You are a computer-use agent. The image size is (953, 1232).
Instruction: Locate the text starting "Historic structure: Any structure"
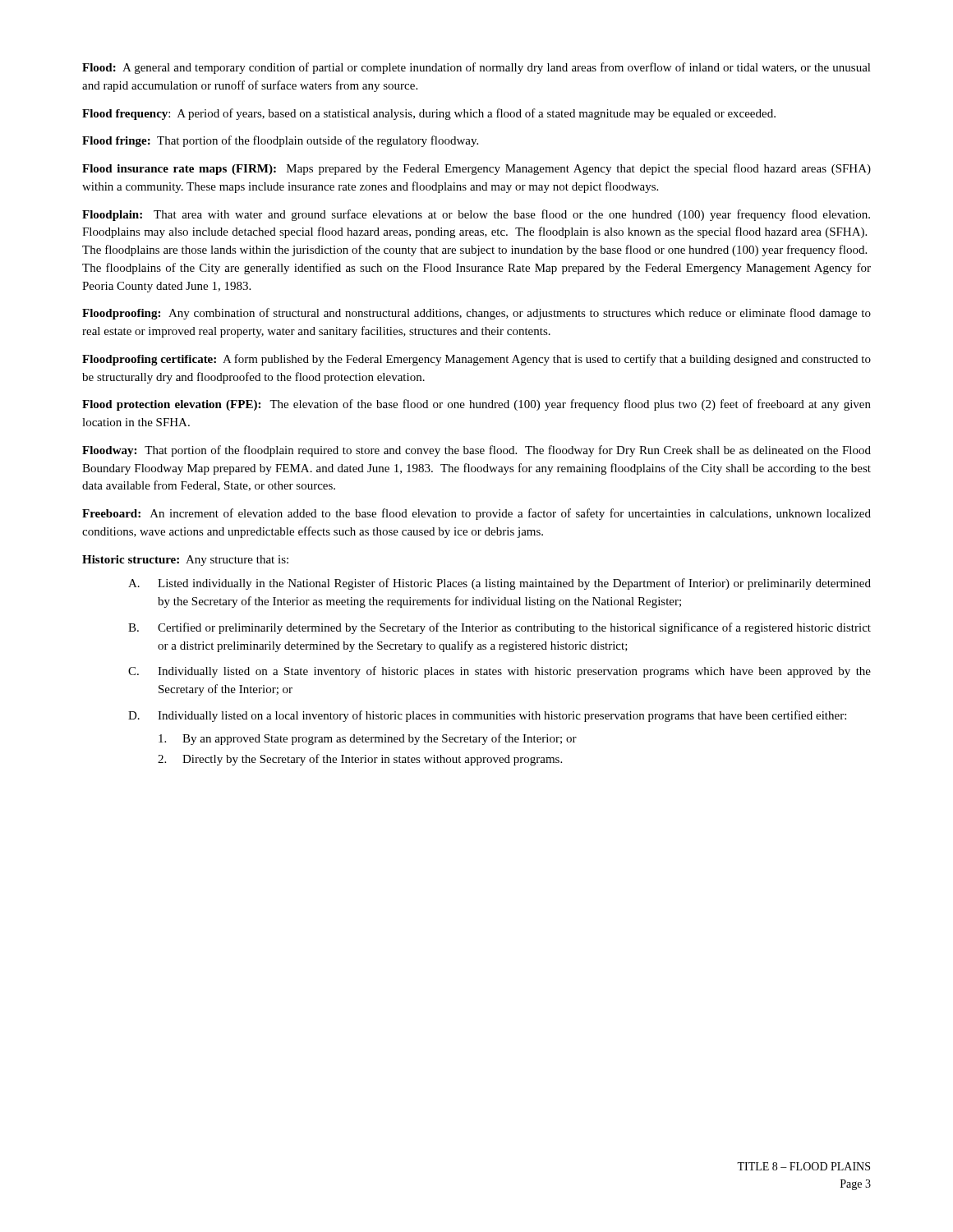pyautogui.click(x=186, y=559)
